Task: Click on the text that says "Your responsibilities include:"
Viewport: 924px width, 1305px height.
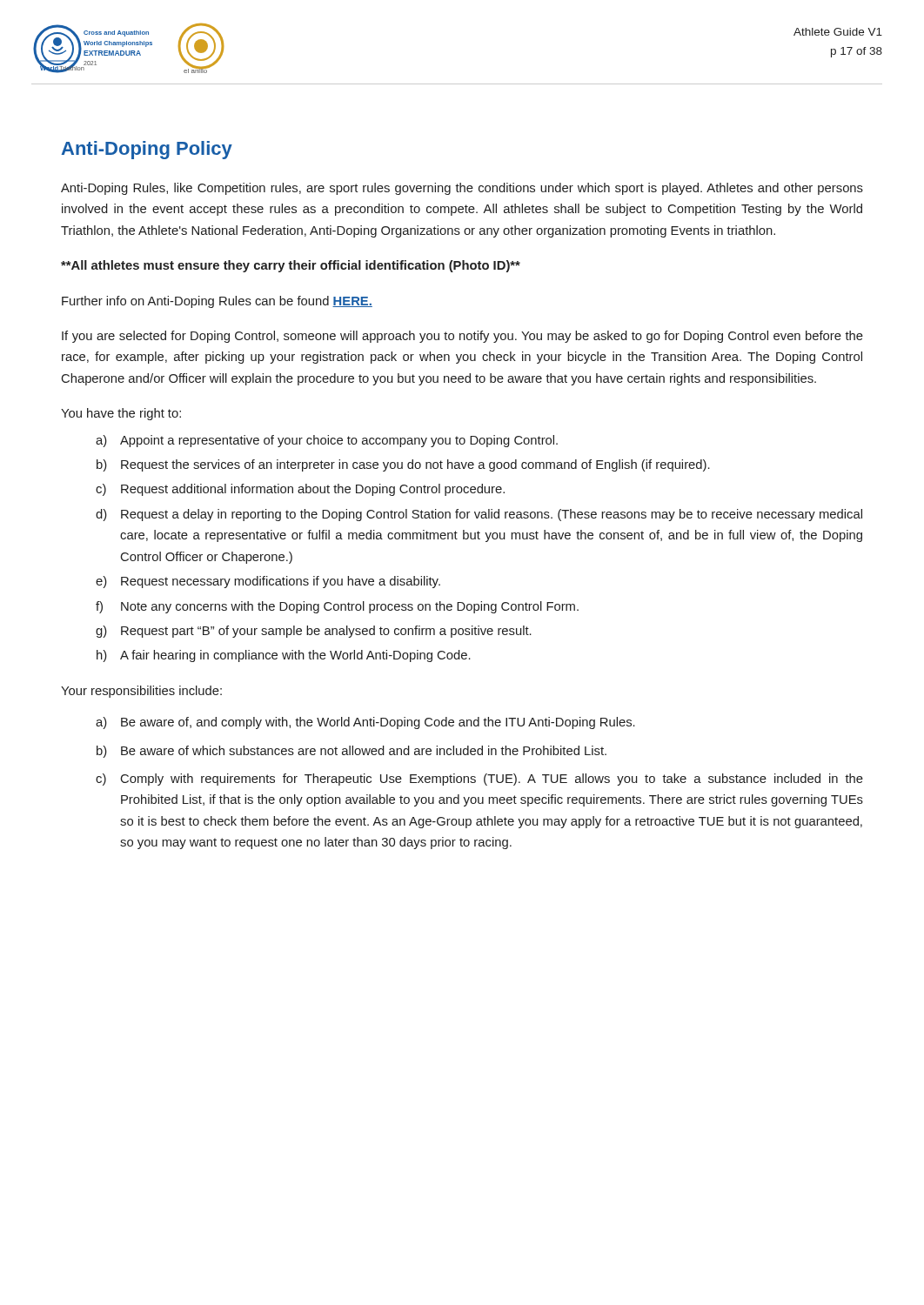Action: (142, 691)
